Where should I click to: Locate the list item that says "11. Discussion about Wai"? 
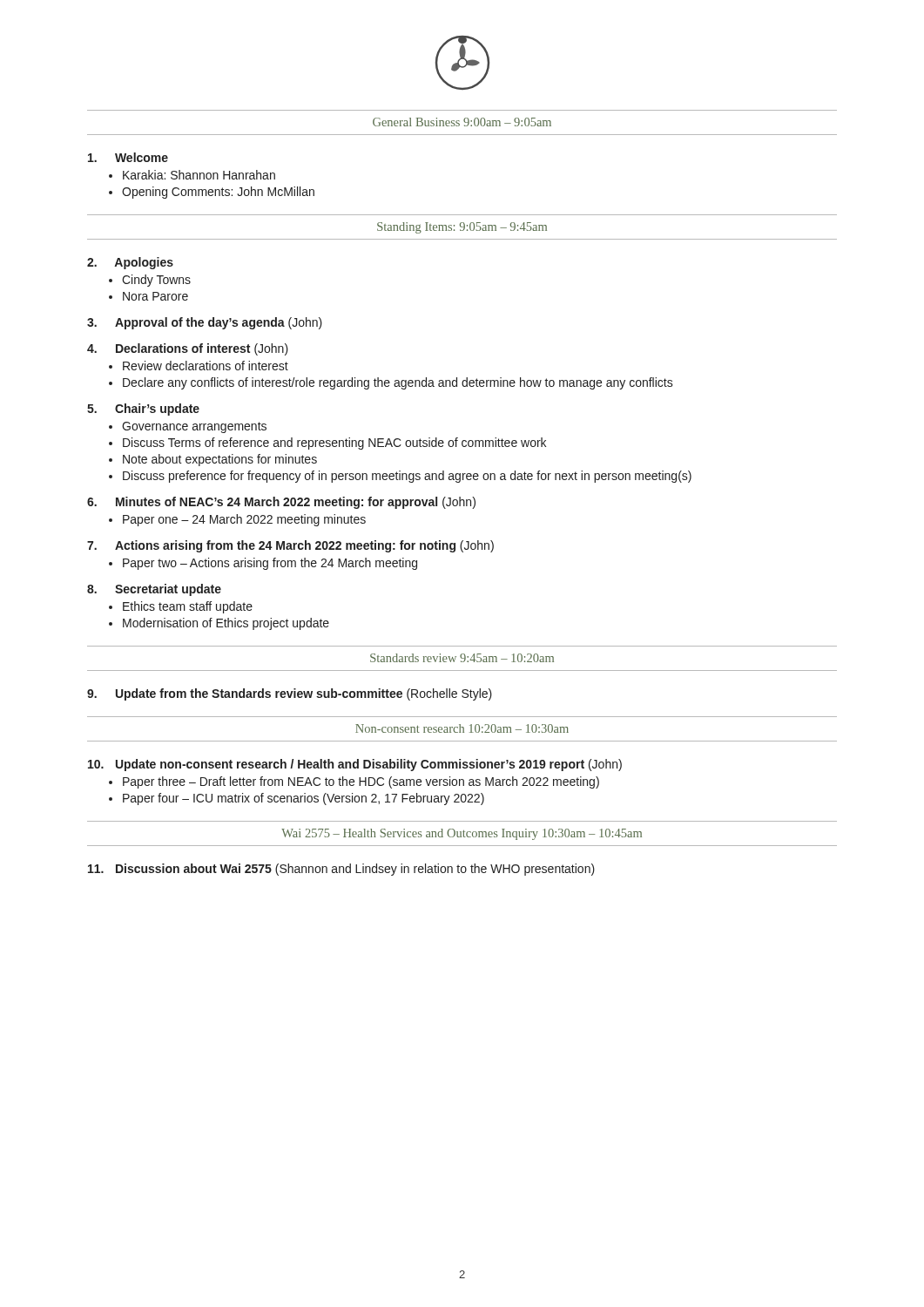pyautogui.click(x=462, y=869)
